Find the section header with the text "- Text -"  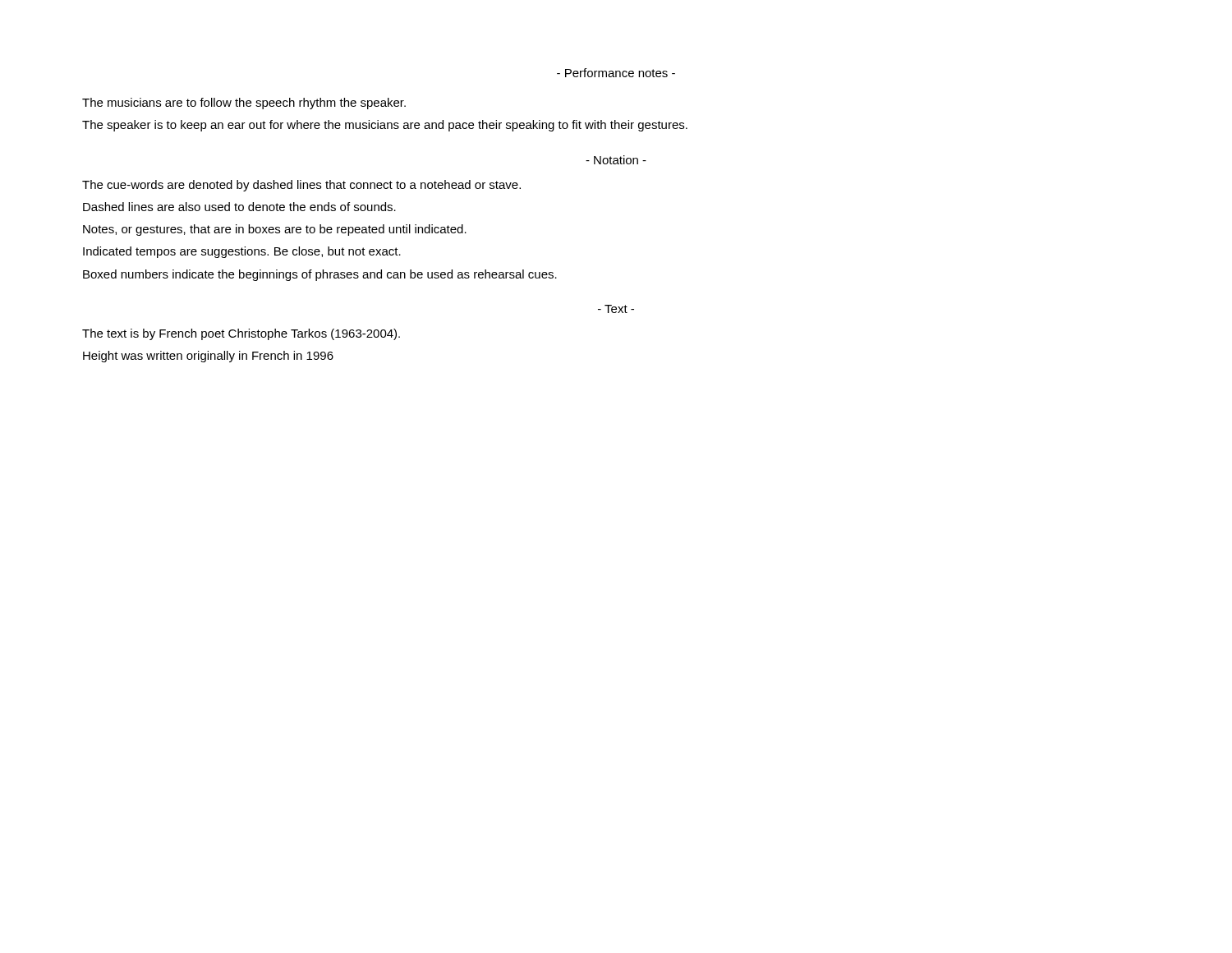click(x=616, y=308)
